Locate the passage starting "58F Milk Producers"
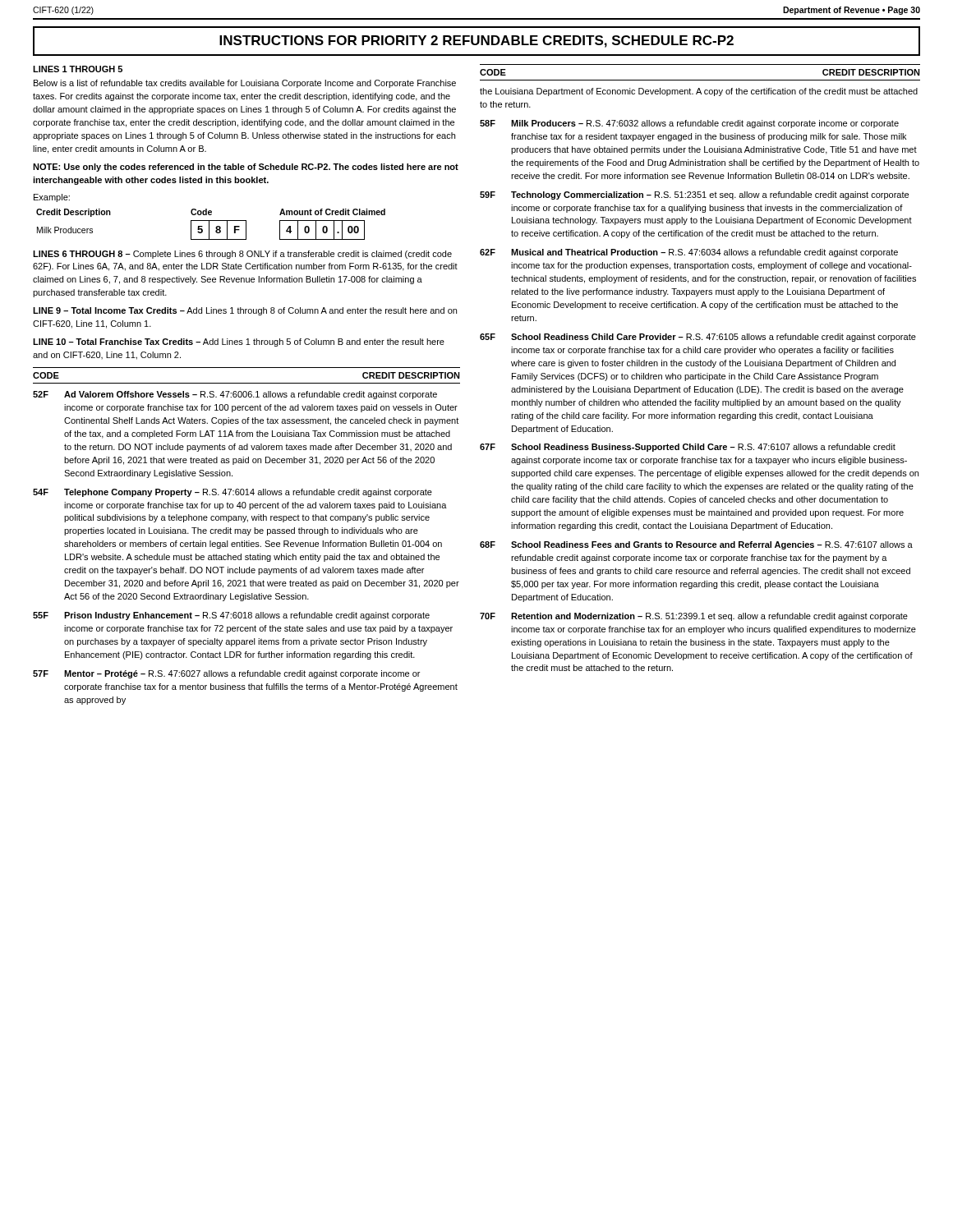 [700, 150]
